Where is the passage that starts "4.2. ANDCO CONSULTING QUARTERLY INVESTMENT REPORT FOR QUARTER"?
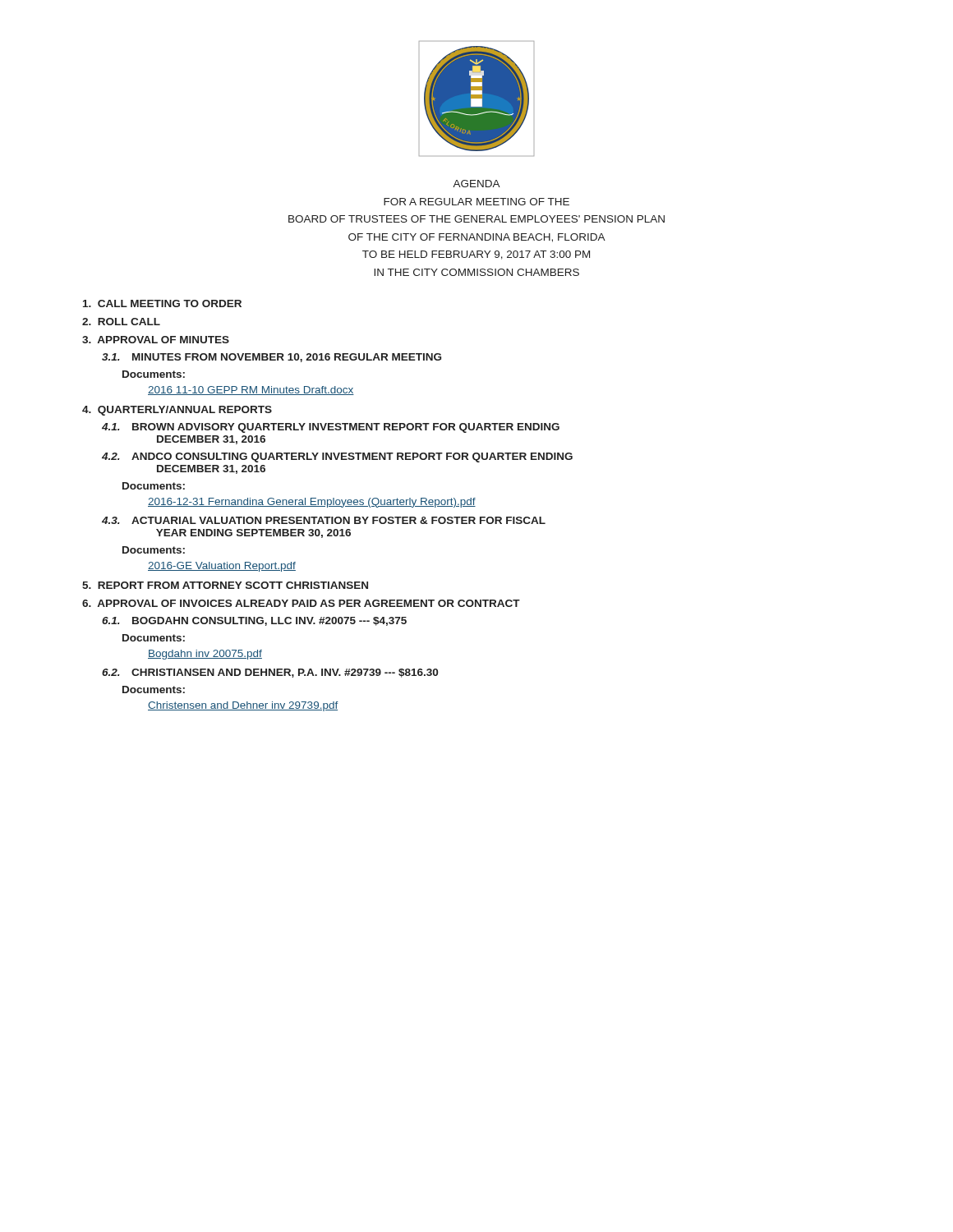 click(337, 457)
